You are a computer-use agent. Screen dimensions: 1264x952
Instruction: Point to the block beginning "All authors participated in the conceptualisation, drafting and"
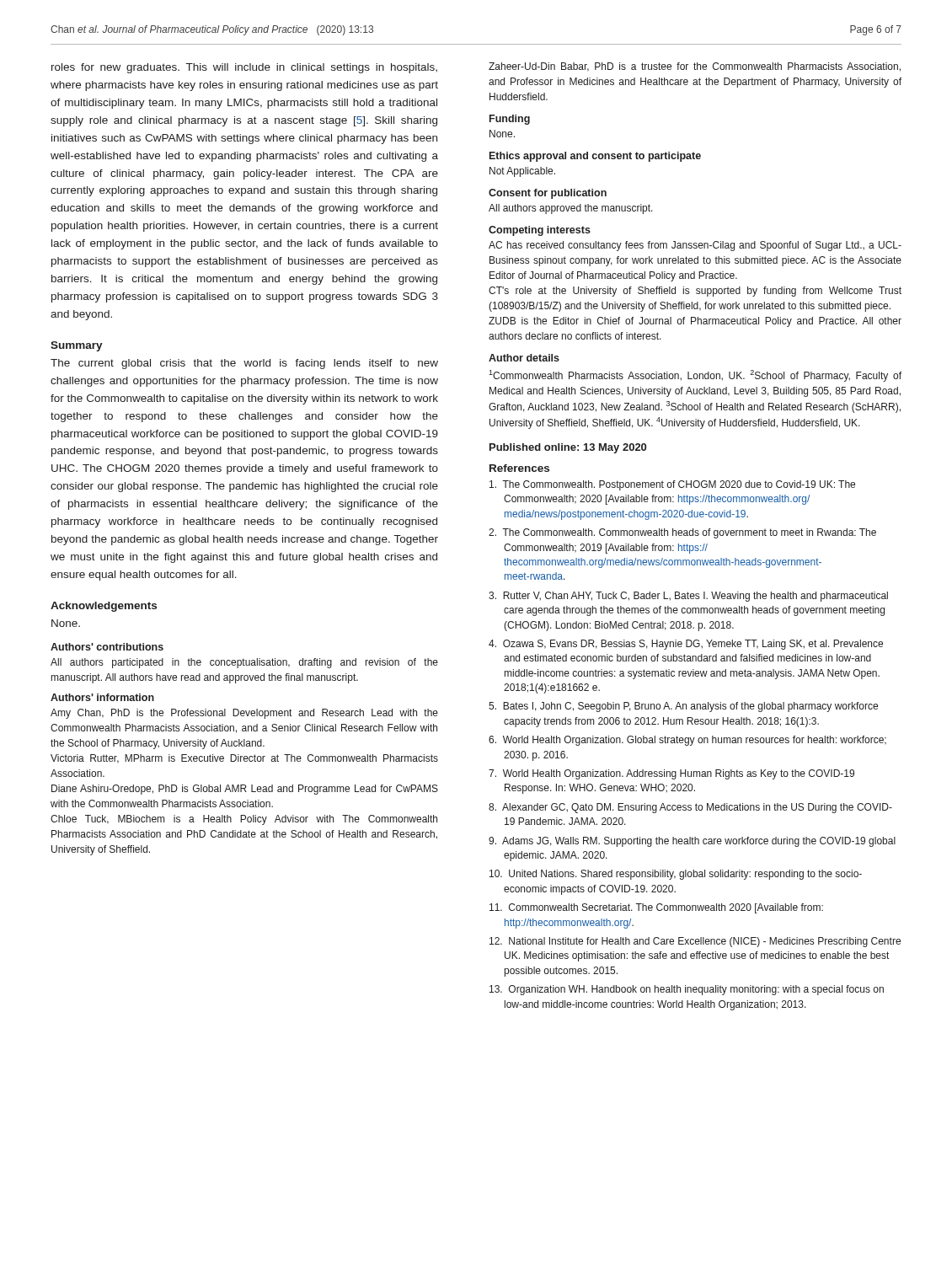coord(244,670)
